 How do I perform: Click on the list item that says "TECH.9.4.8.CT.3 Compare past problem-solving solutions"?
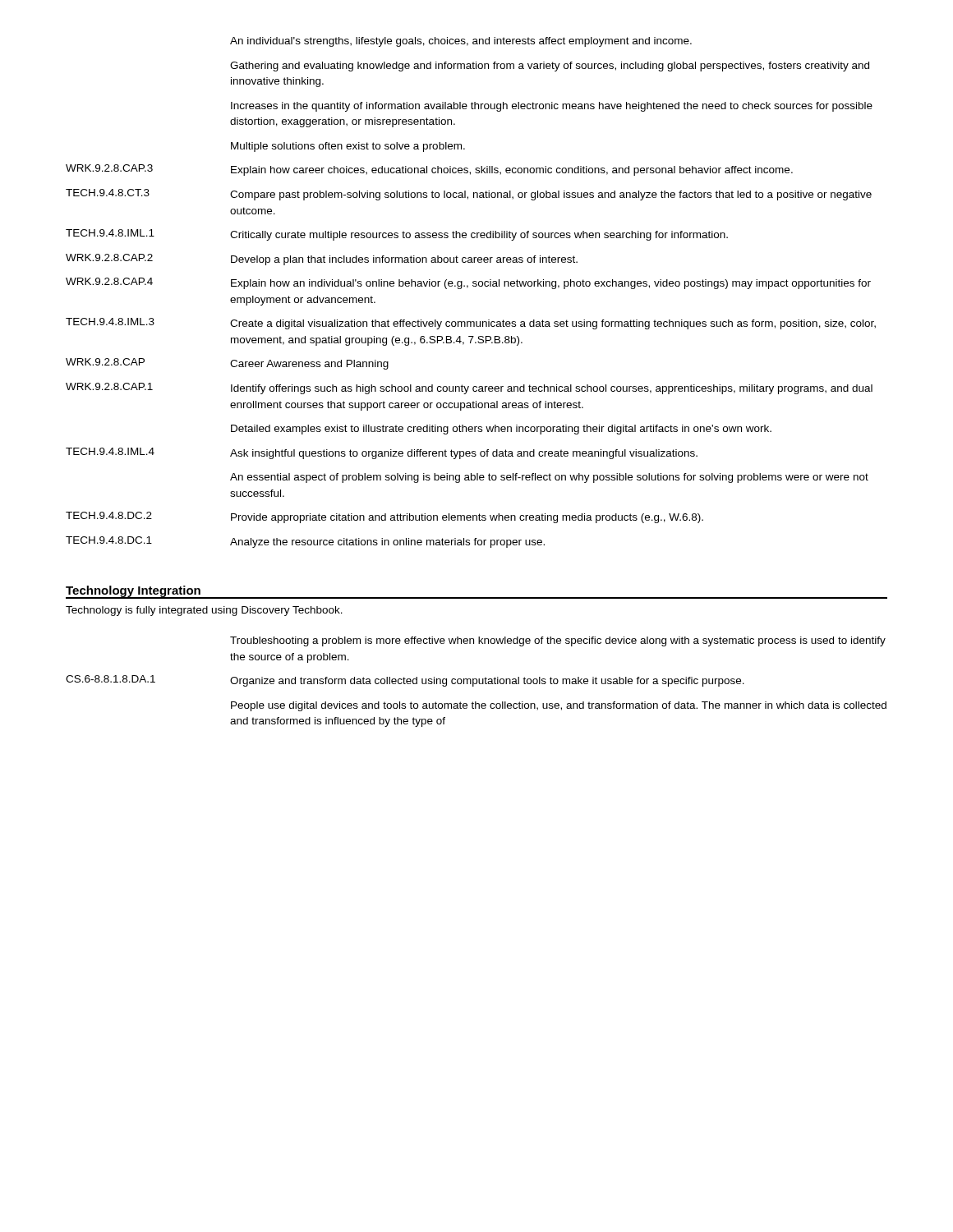pyautogui.click(x=476, y=202)
